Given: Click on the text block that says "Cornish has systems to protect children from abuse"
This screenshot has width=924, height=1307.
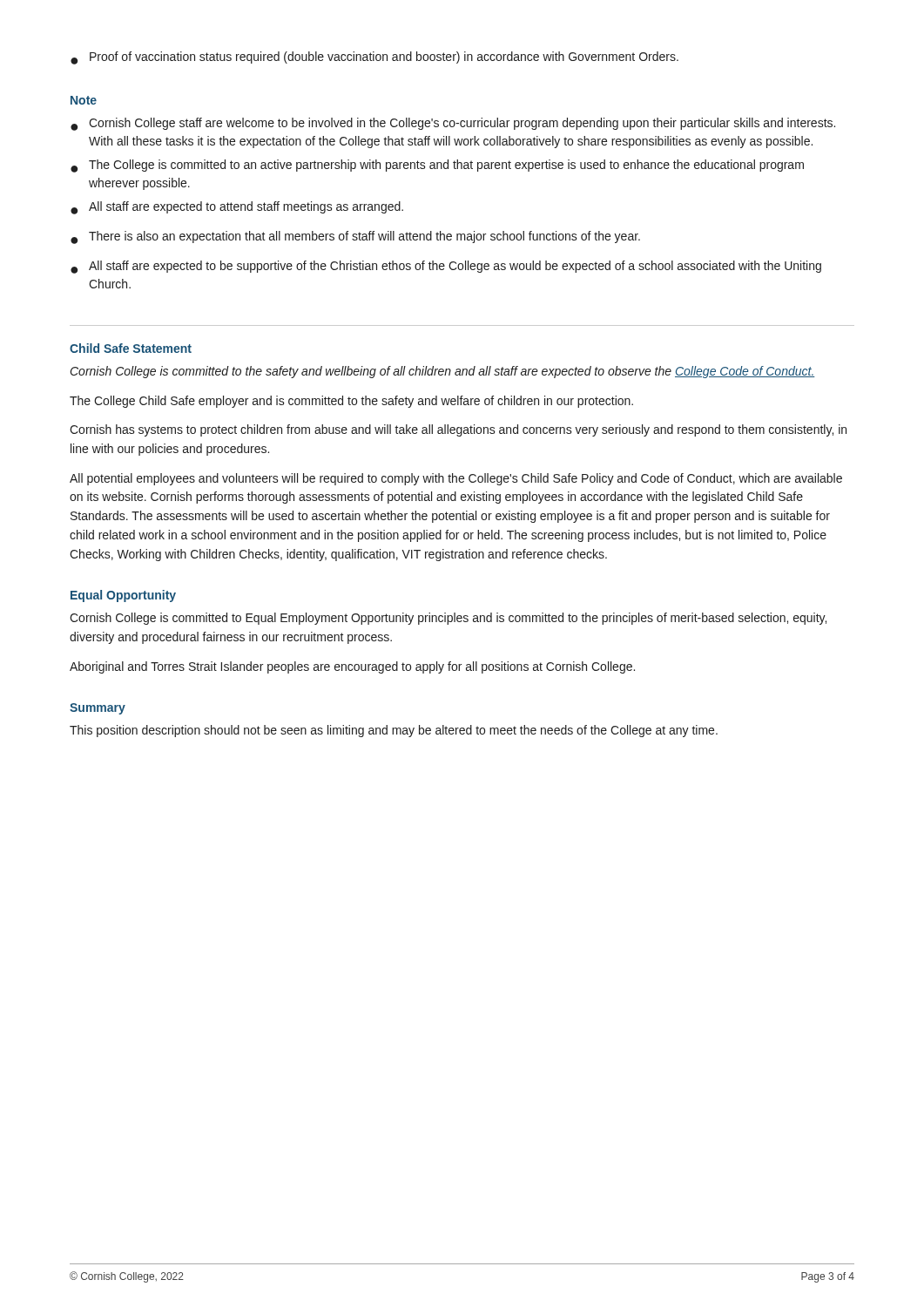Looking at the screenshot, I should point(459,439).
